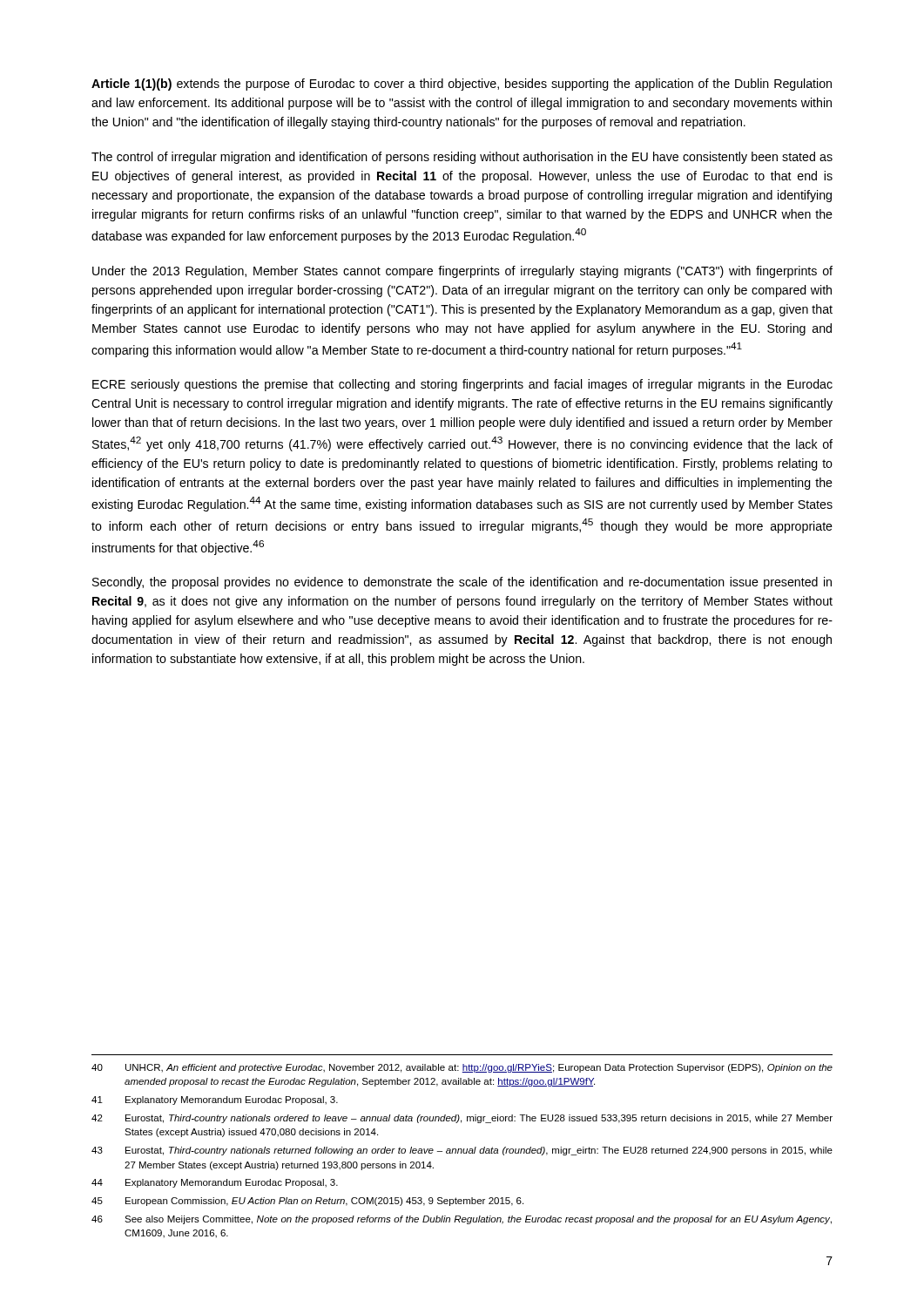Click the passage that begins "ECRE seriously questions the premise"
The width and height of the screenshot is (924, 1307).
(x=462, y=466)
